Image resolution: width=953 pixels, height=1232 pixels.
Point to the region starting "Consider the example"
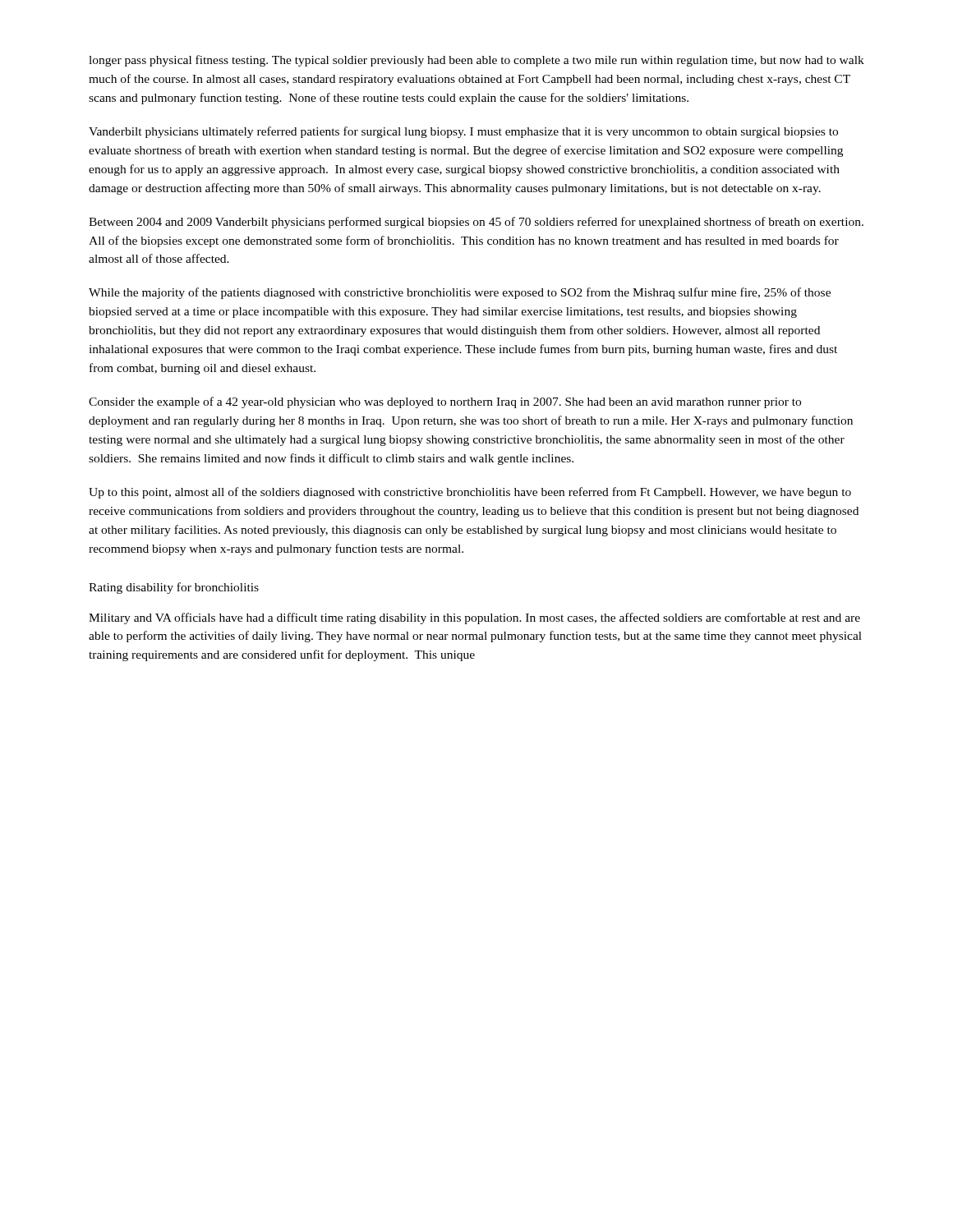click(471, 429)
